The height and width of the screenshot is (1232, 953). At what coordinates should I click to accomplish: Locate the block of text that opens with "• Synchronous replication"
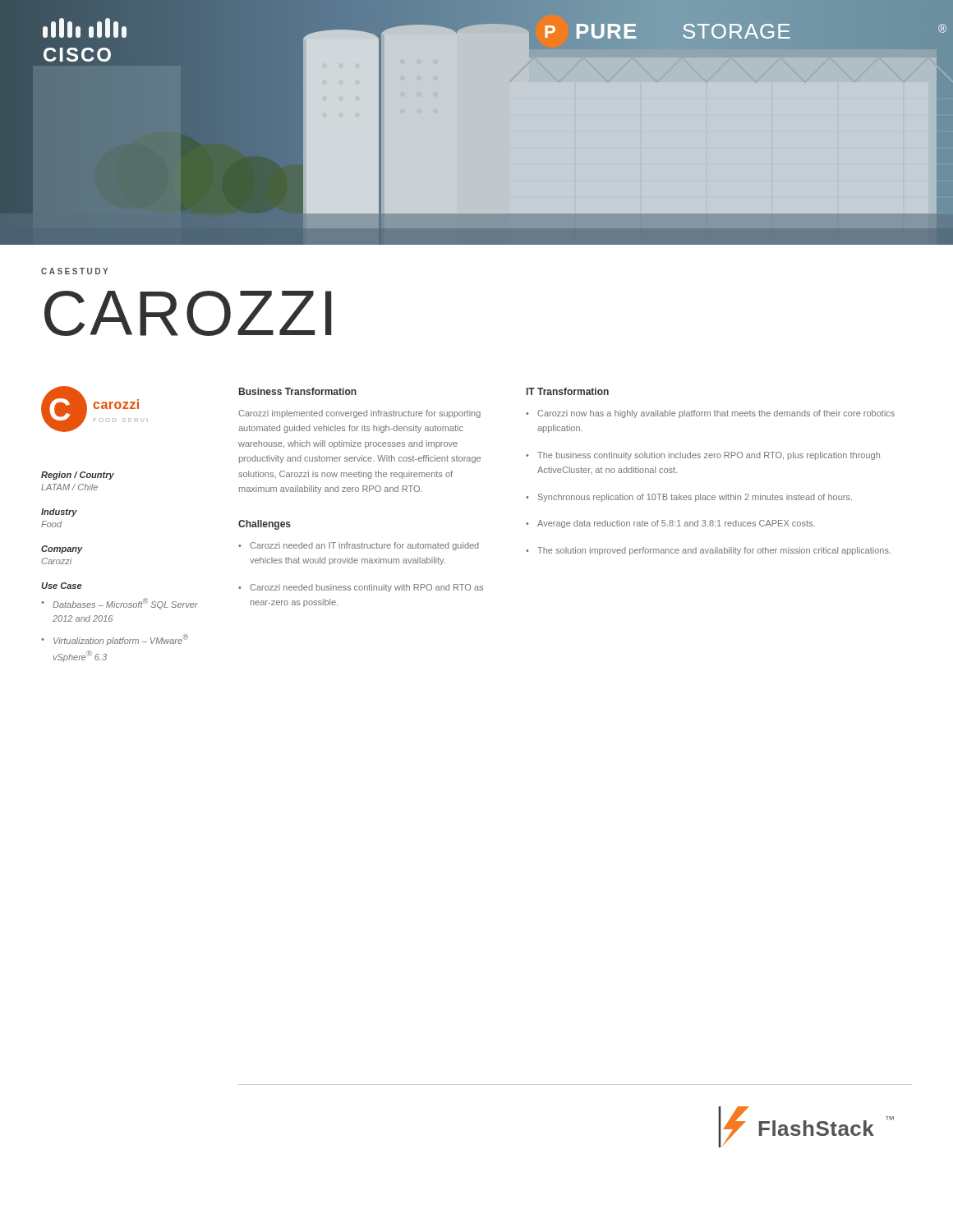pyautogui.click(x=689, y=497)
